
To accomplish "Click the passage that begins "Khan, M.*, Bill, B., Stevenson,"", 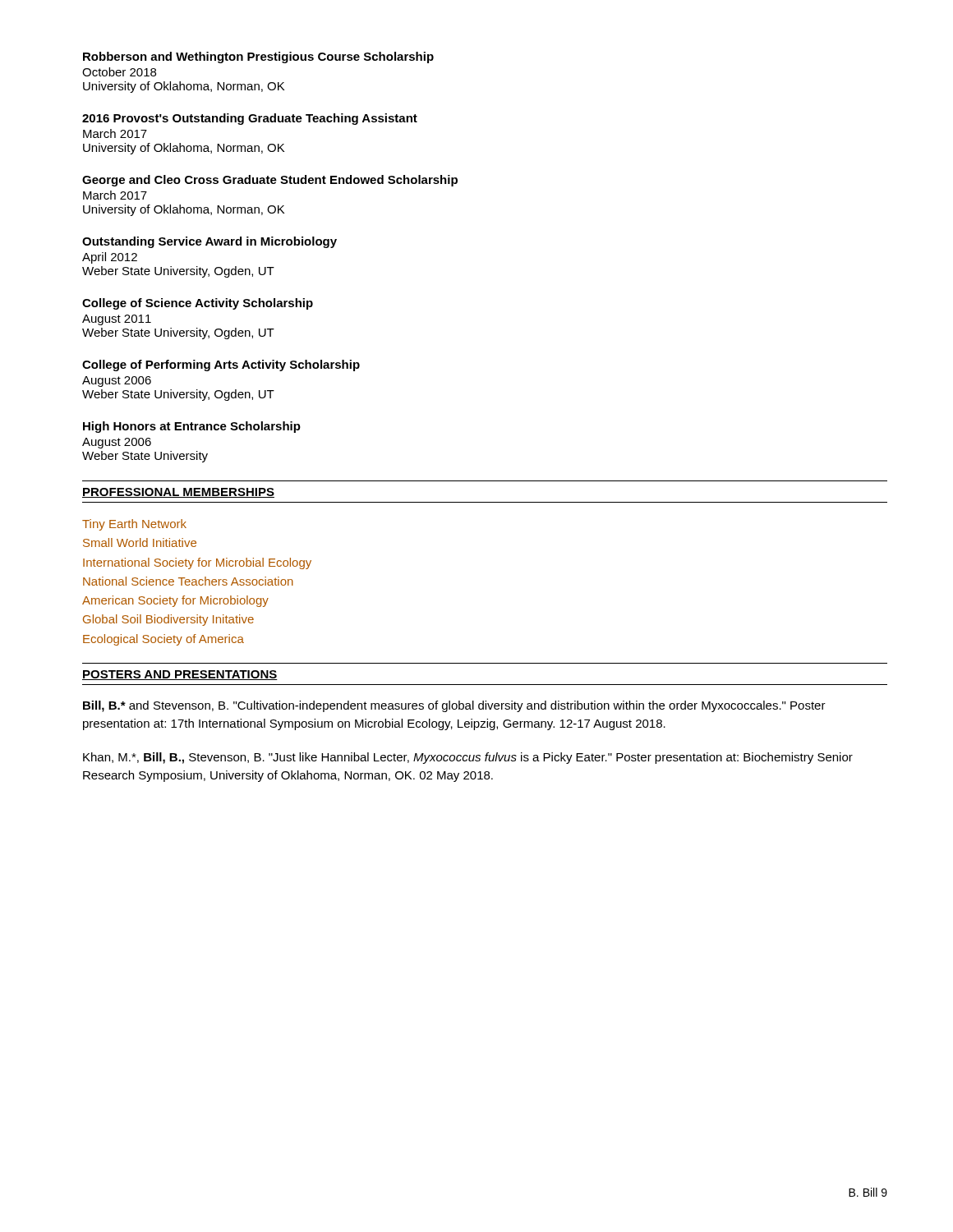I will (x=467, y=766).
